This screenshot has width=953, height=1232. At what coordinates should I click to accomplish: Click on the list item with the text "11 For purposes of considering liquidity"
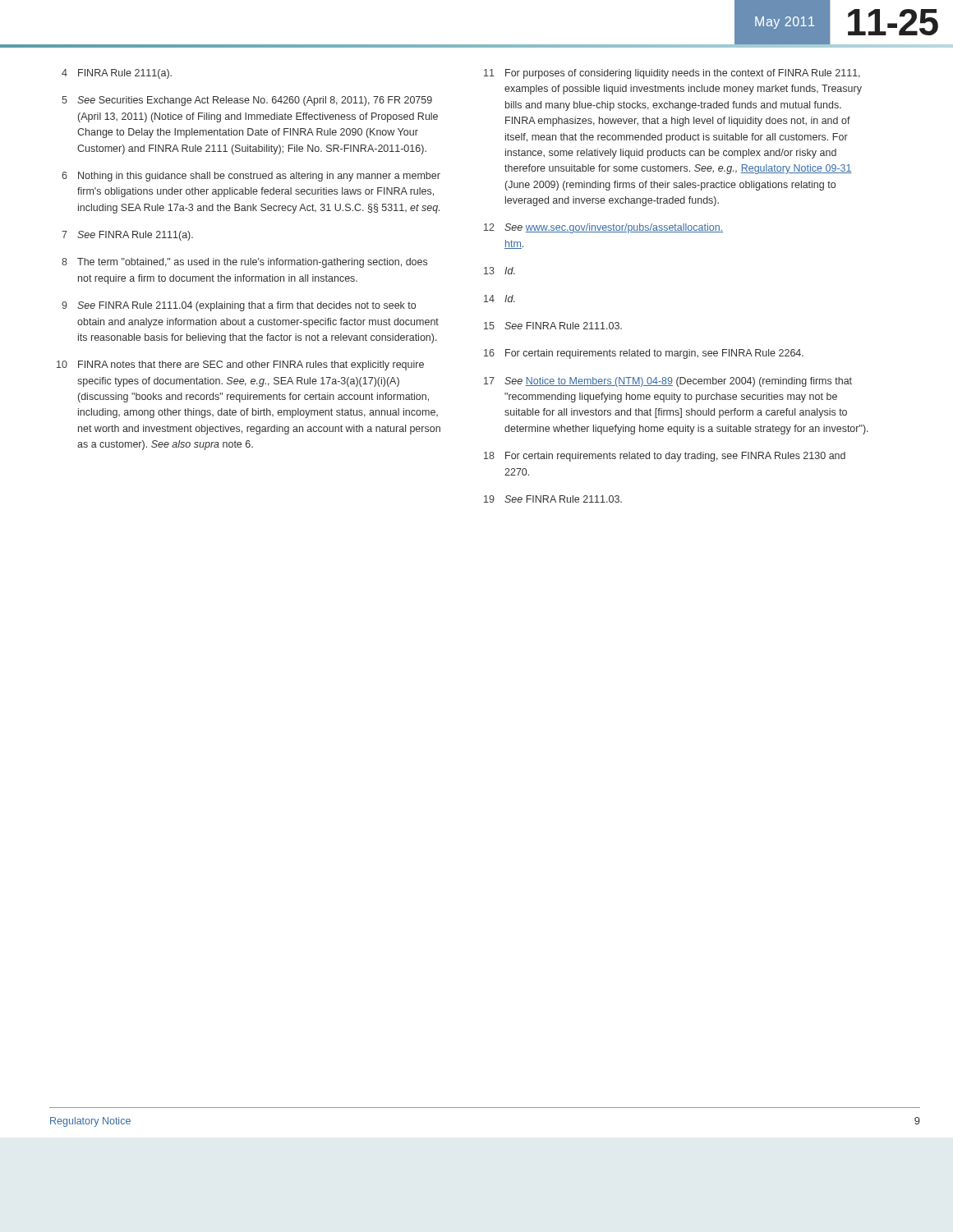tap(674, 137)
